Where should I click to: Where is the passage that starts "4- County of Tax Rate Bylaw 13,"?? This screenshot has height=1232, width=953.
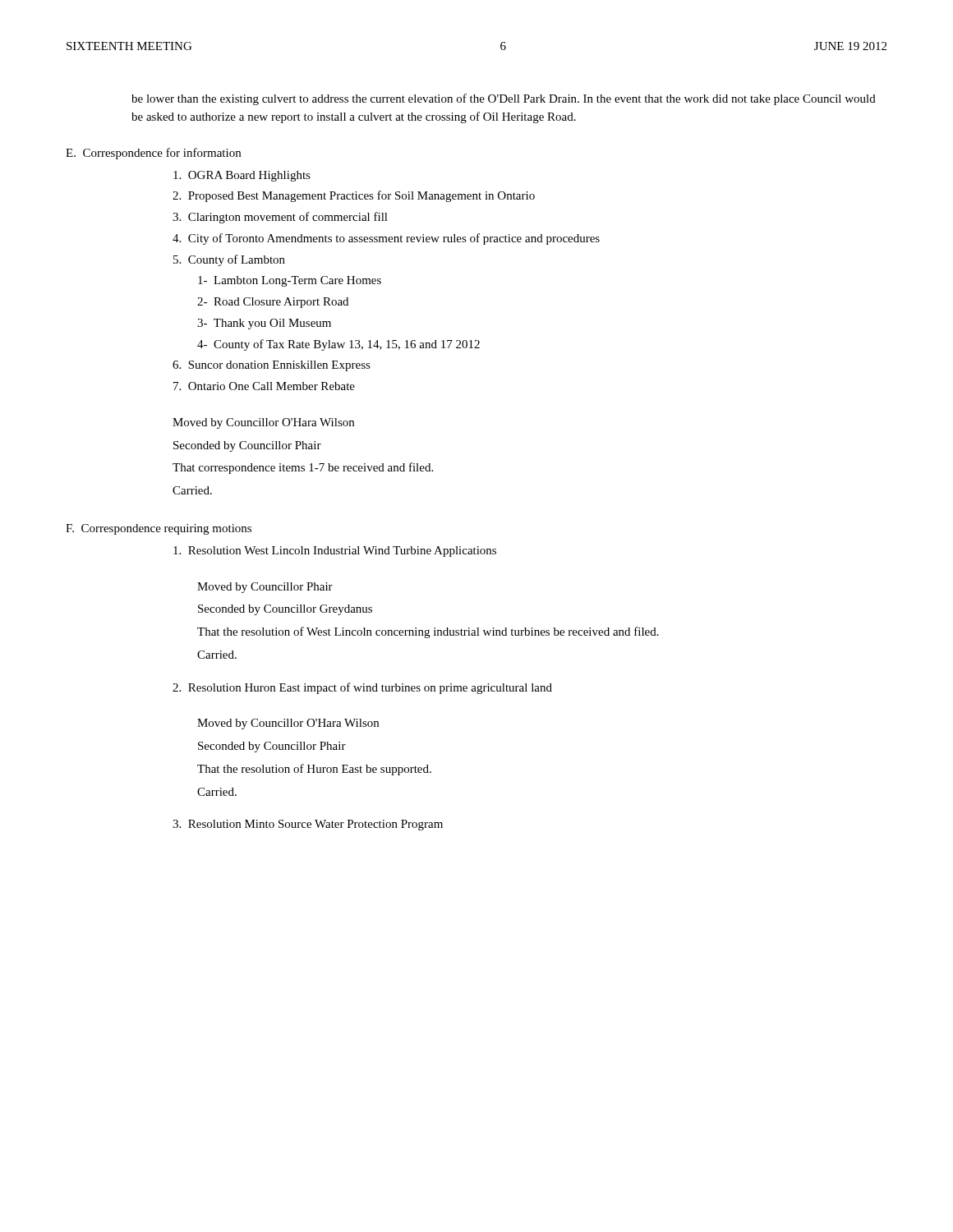339,344
